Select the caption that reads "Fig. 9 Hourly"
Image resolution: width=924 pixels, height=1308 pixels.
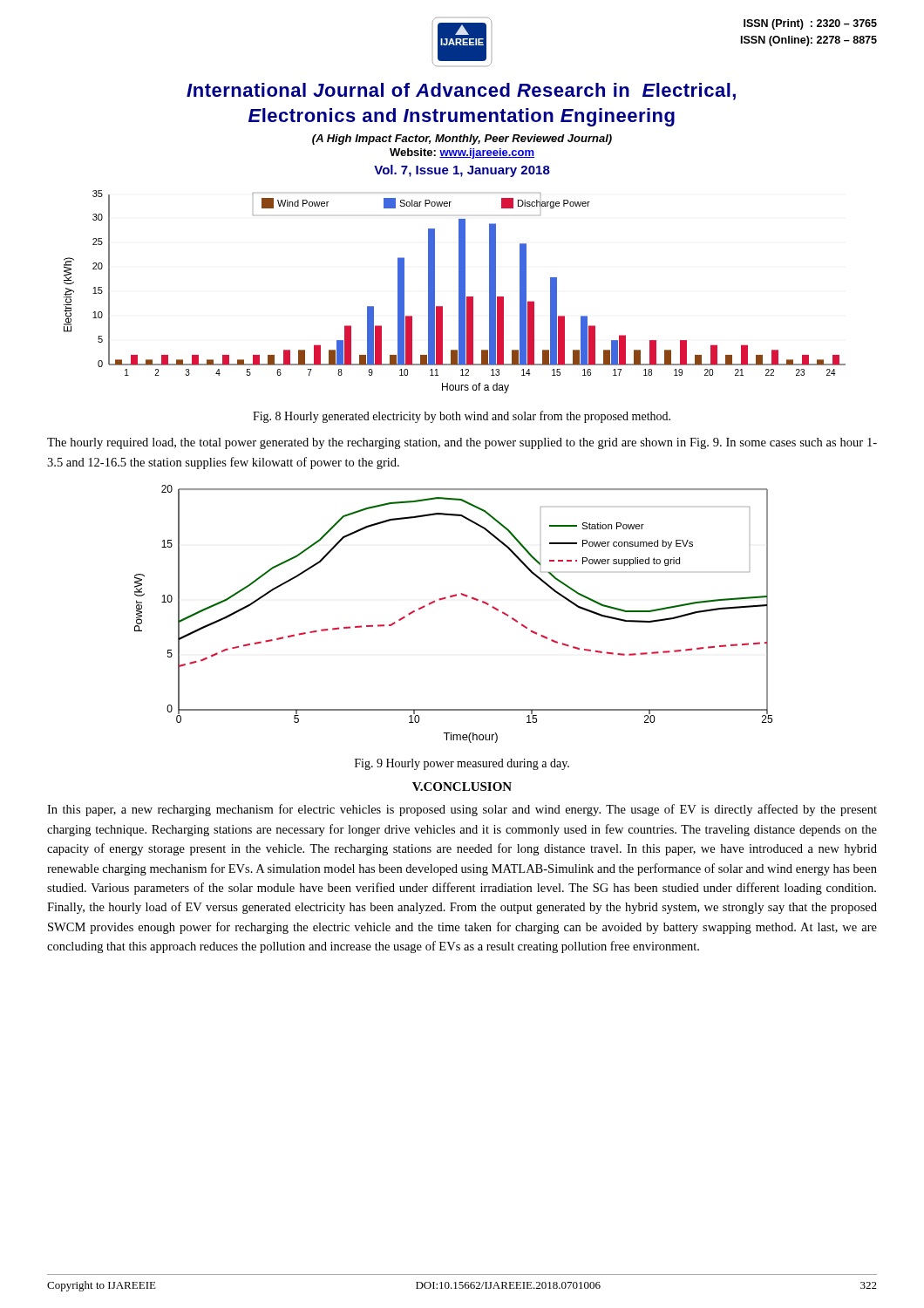point(462,764)
